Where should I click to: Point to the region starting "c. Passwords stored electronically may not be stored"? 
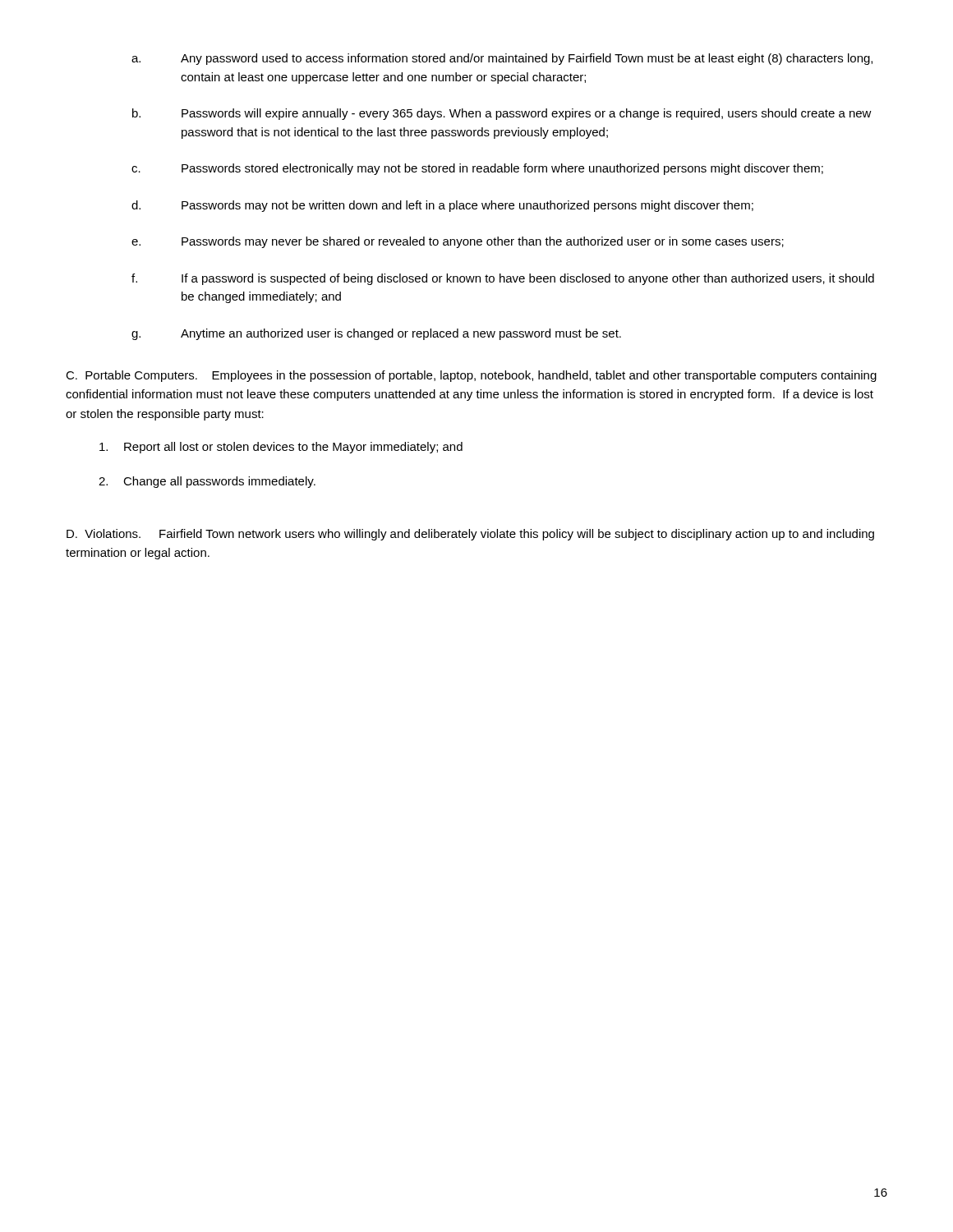tap(476, 169)
